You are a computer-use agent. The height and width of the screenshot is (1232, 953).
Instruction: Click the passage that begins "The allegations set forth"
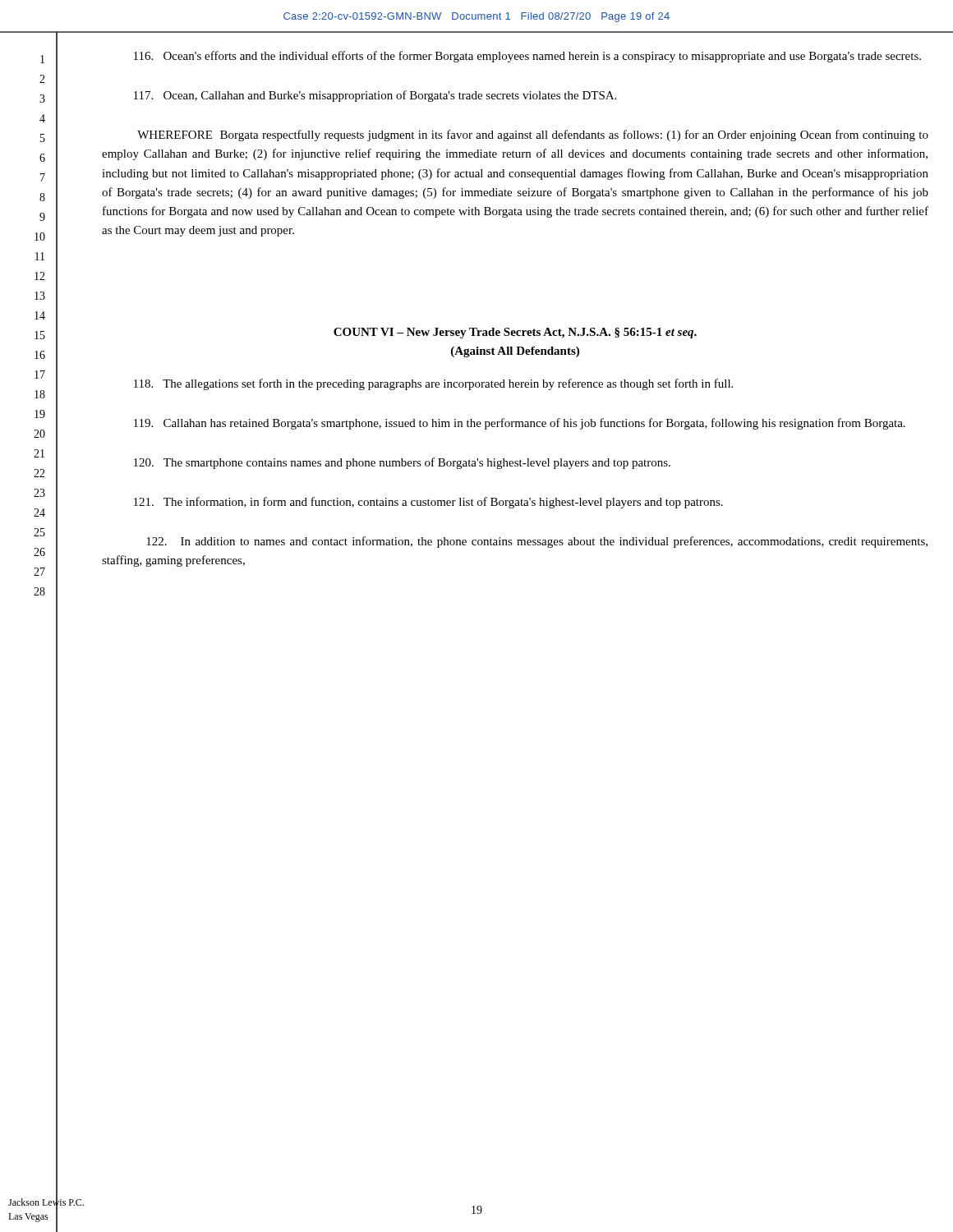(x=418, y=384)
